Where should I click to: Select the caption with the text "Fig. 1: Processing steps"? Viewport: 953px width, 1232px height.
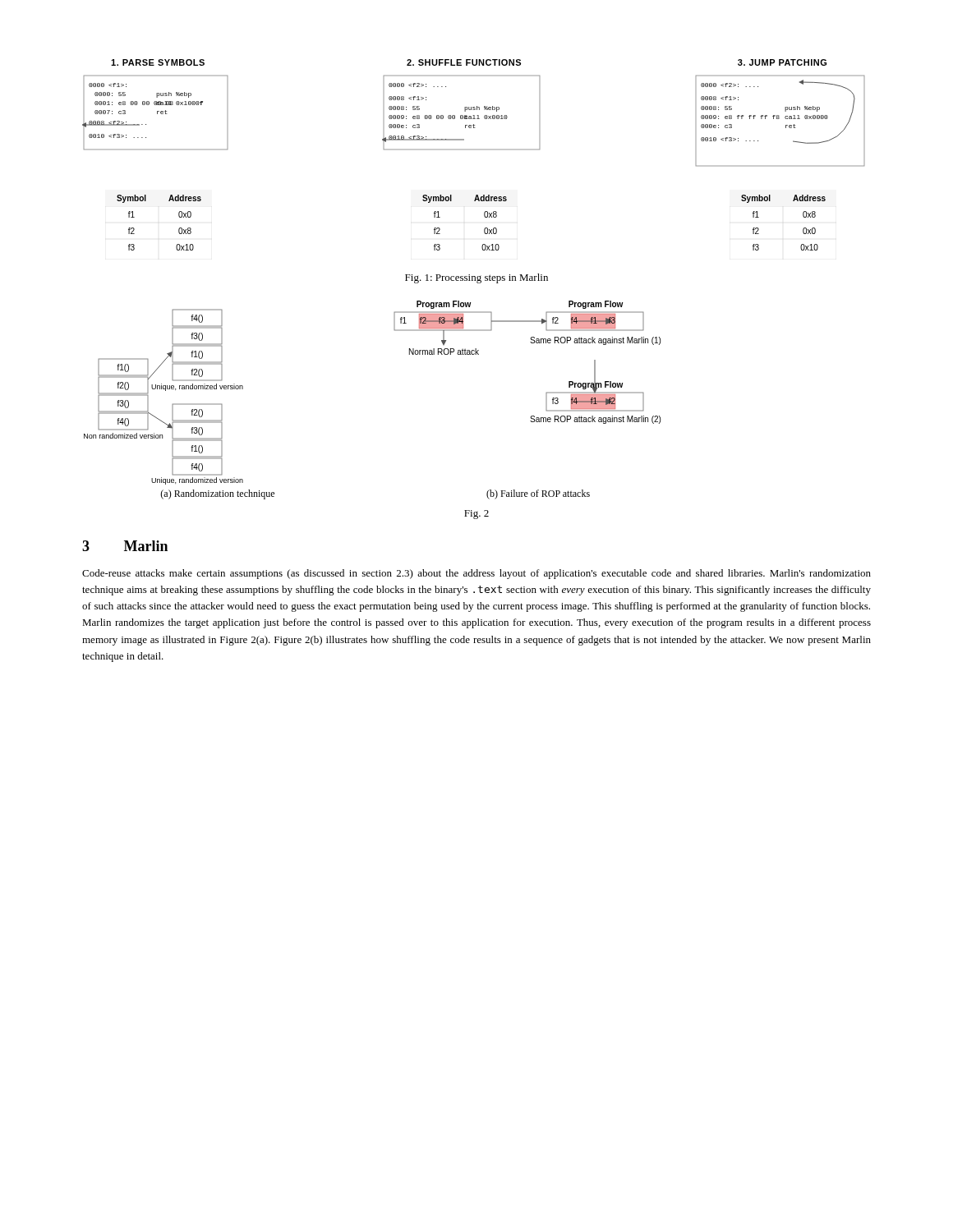476,277
